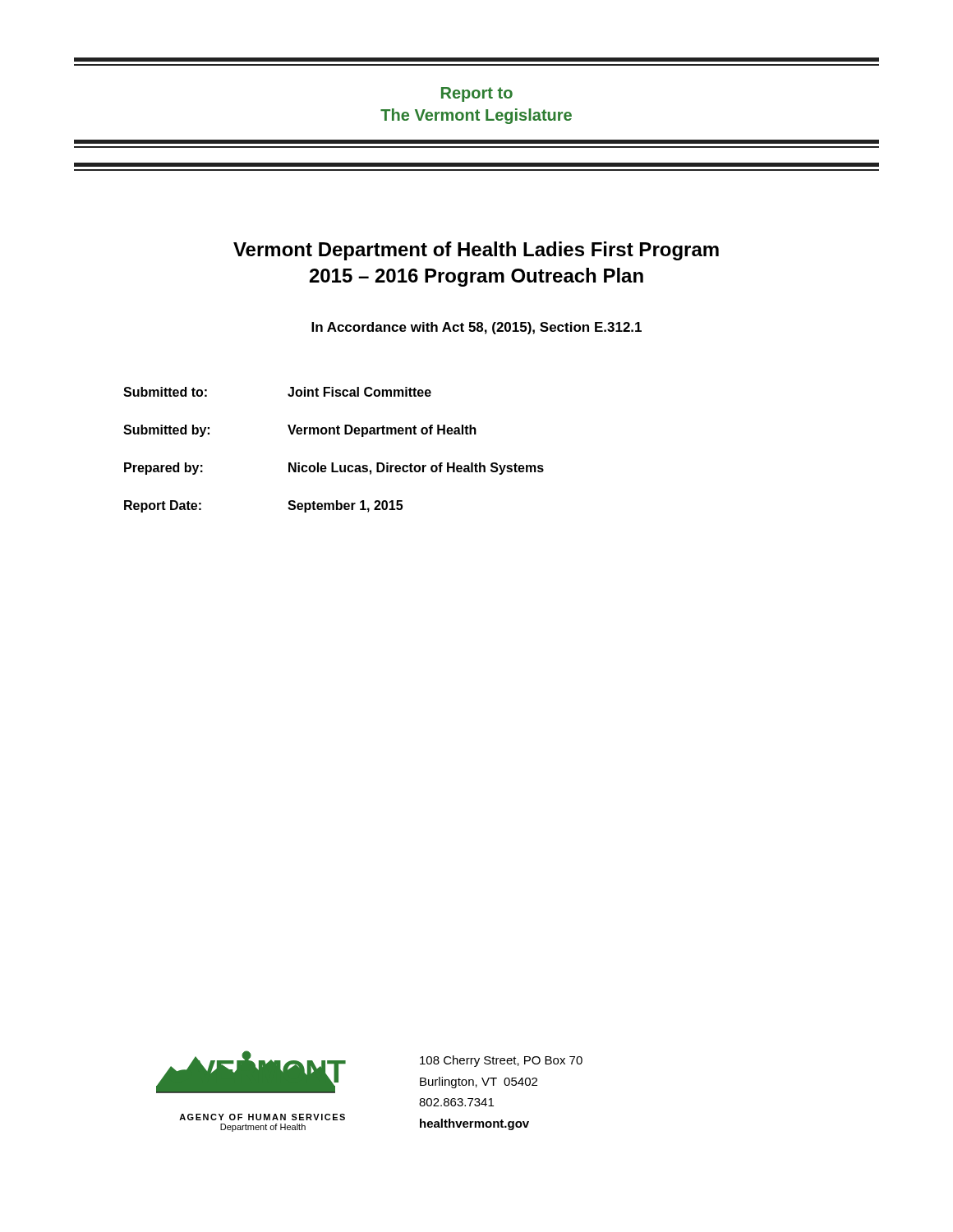Locate the block of text that opens with "108 Cherry Street, PO"
The height and width of the screenshot is (1232, 953).
click(501, 1091)
